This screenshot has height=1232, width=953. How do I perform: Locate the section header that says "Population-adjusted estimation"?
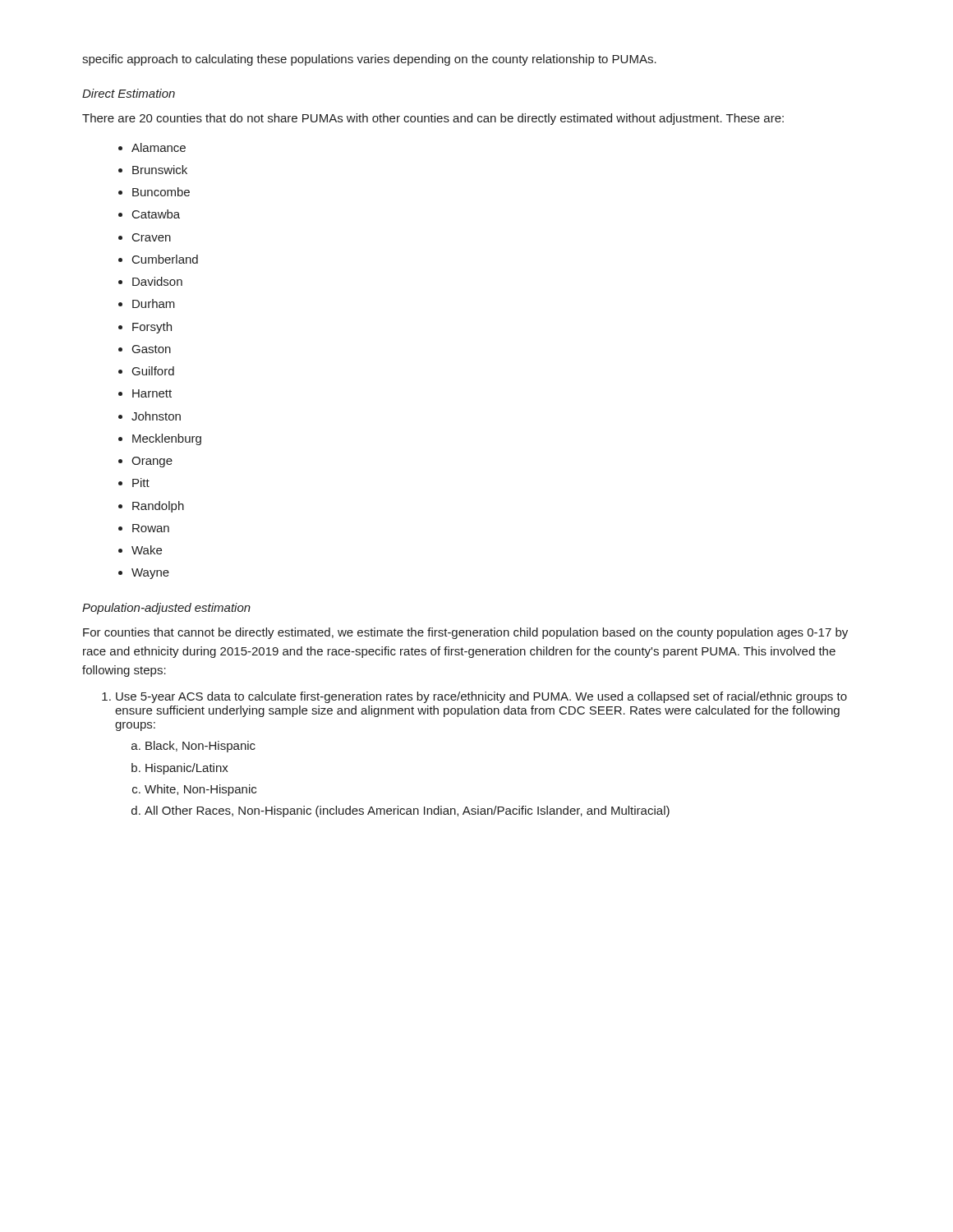(166, 607)
